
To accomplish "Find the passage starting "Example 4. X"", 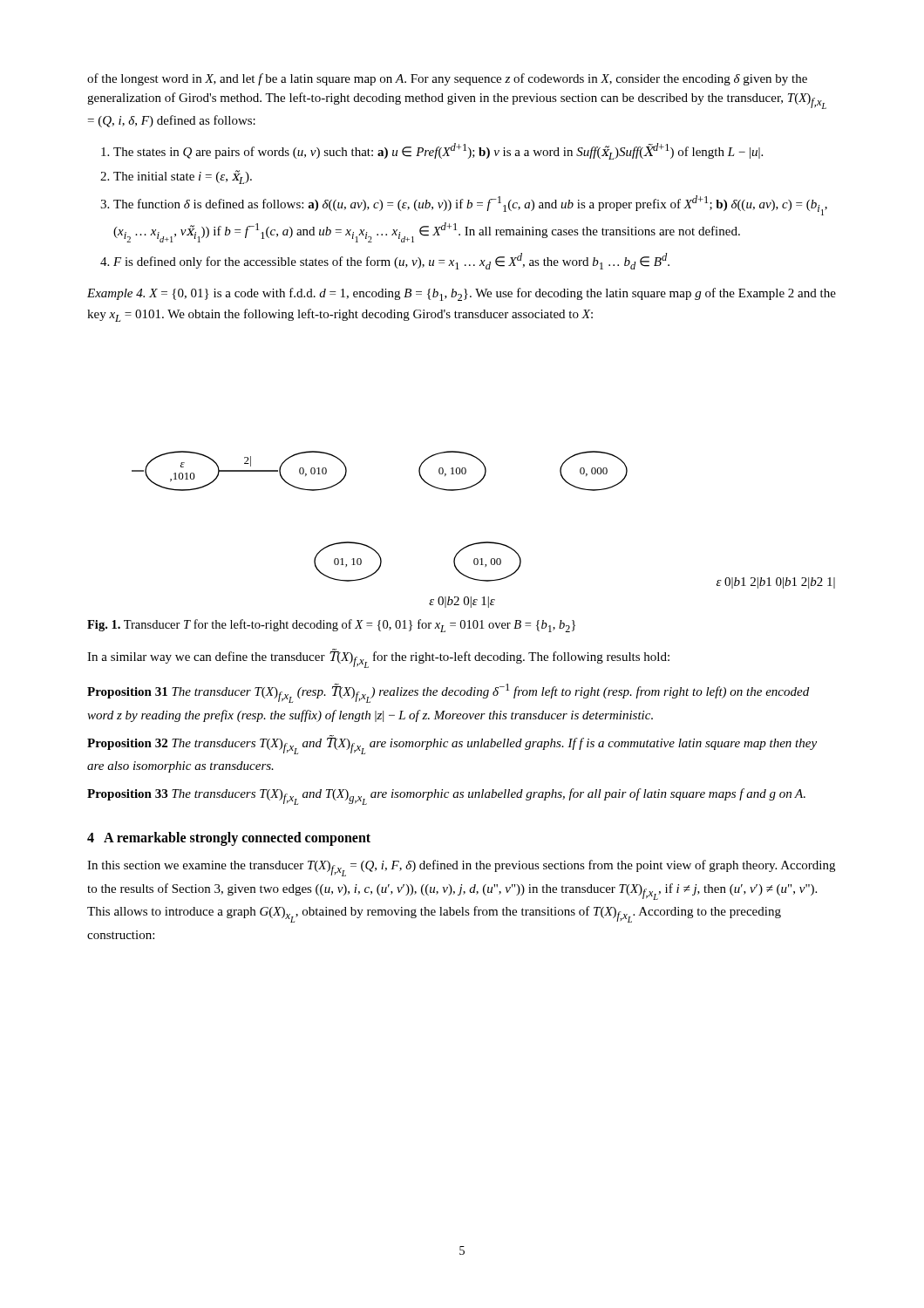I will pyautogui.click(x=461, y=305).
